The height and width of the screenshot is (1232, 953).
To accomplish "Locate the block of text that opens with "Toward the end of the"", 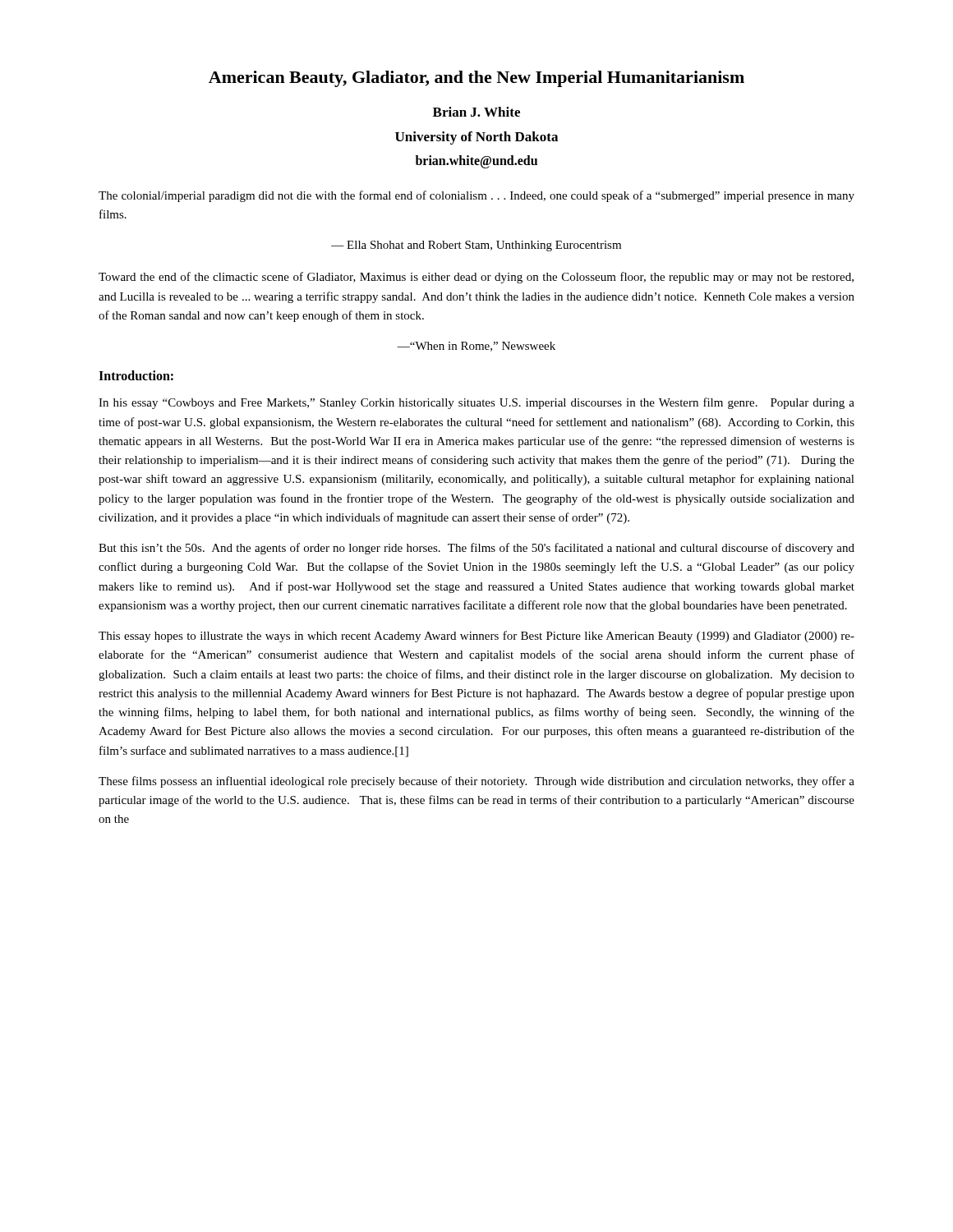I will click(476, 296).
